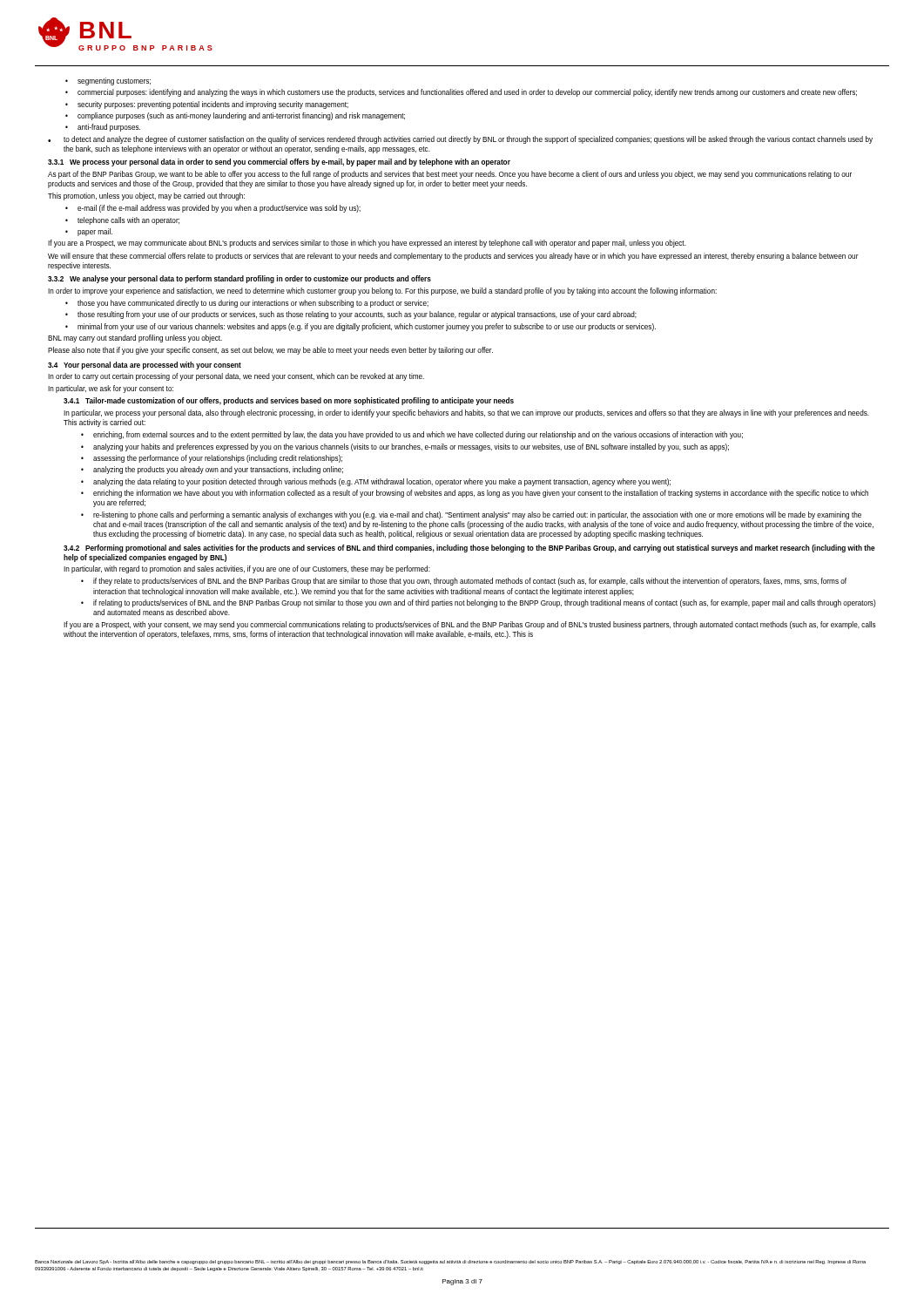Click on the element starting "• enriching the"
The width and height of the screenshot is (924, 1307).
479,499
